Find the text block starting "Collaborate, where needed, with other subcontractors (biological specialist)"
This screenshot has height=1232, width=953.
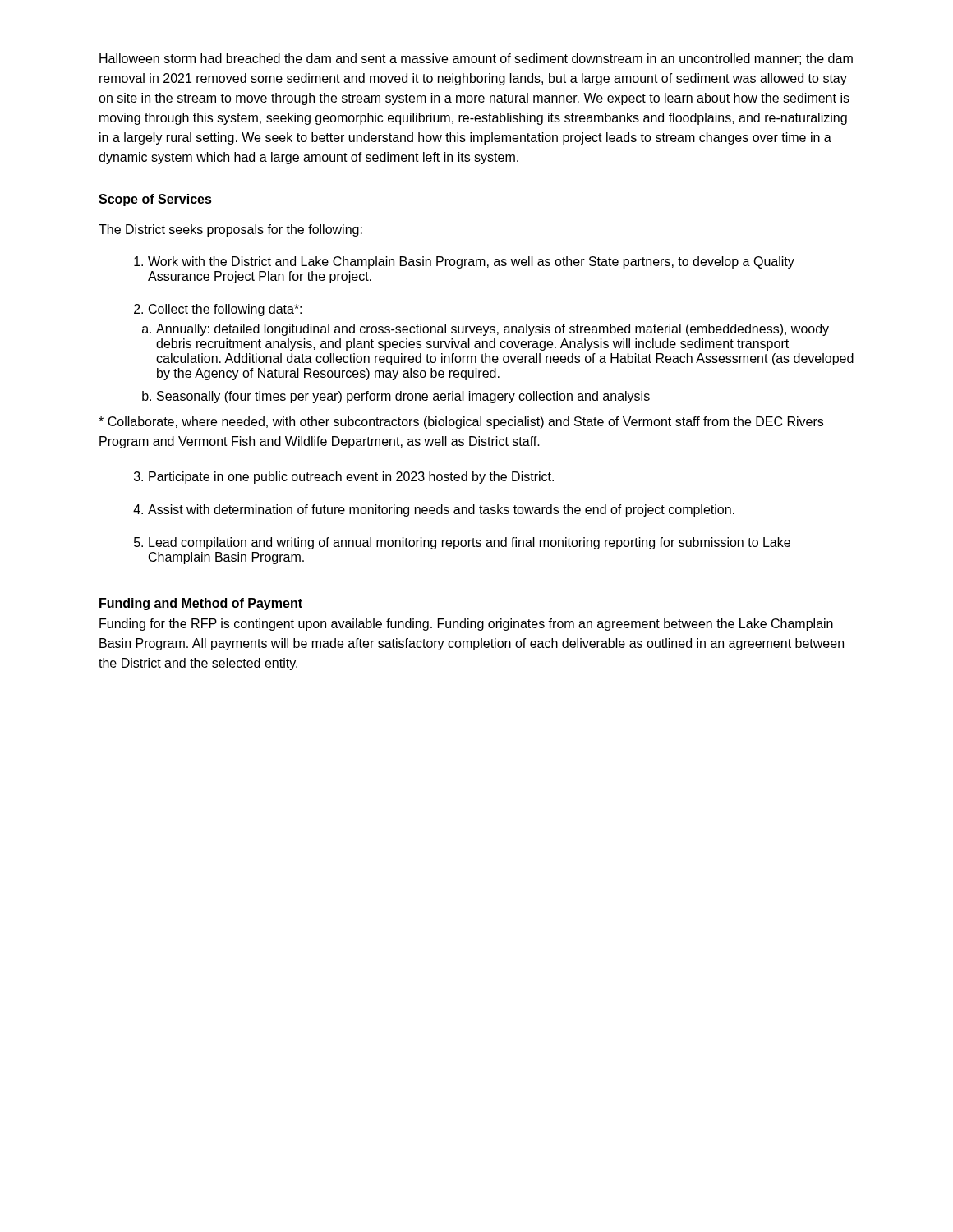tap(461, 432)
